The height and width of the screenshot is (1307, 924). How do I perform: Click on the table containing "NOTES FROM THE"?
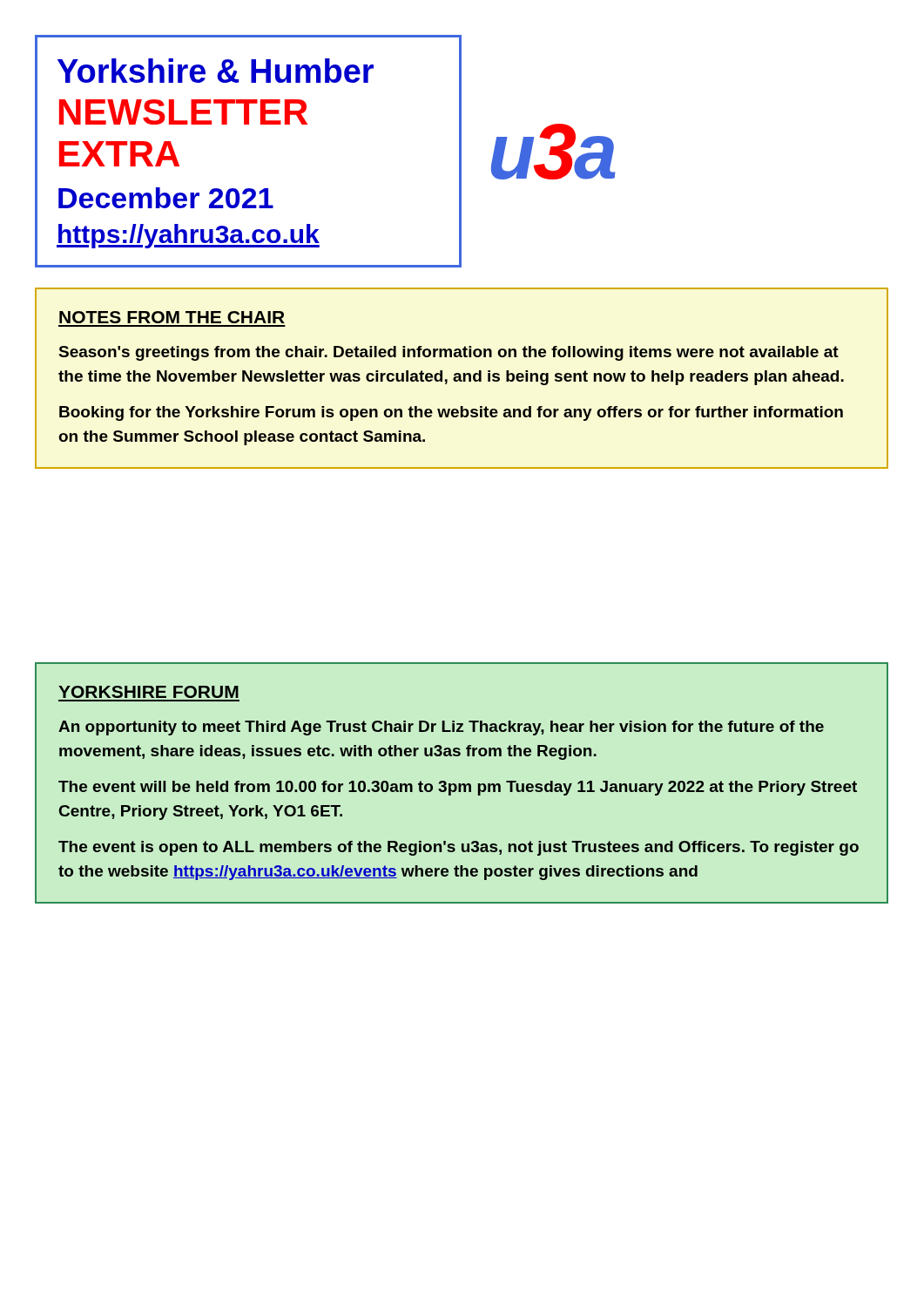(x=462, y=378)
